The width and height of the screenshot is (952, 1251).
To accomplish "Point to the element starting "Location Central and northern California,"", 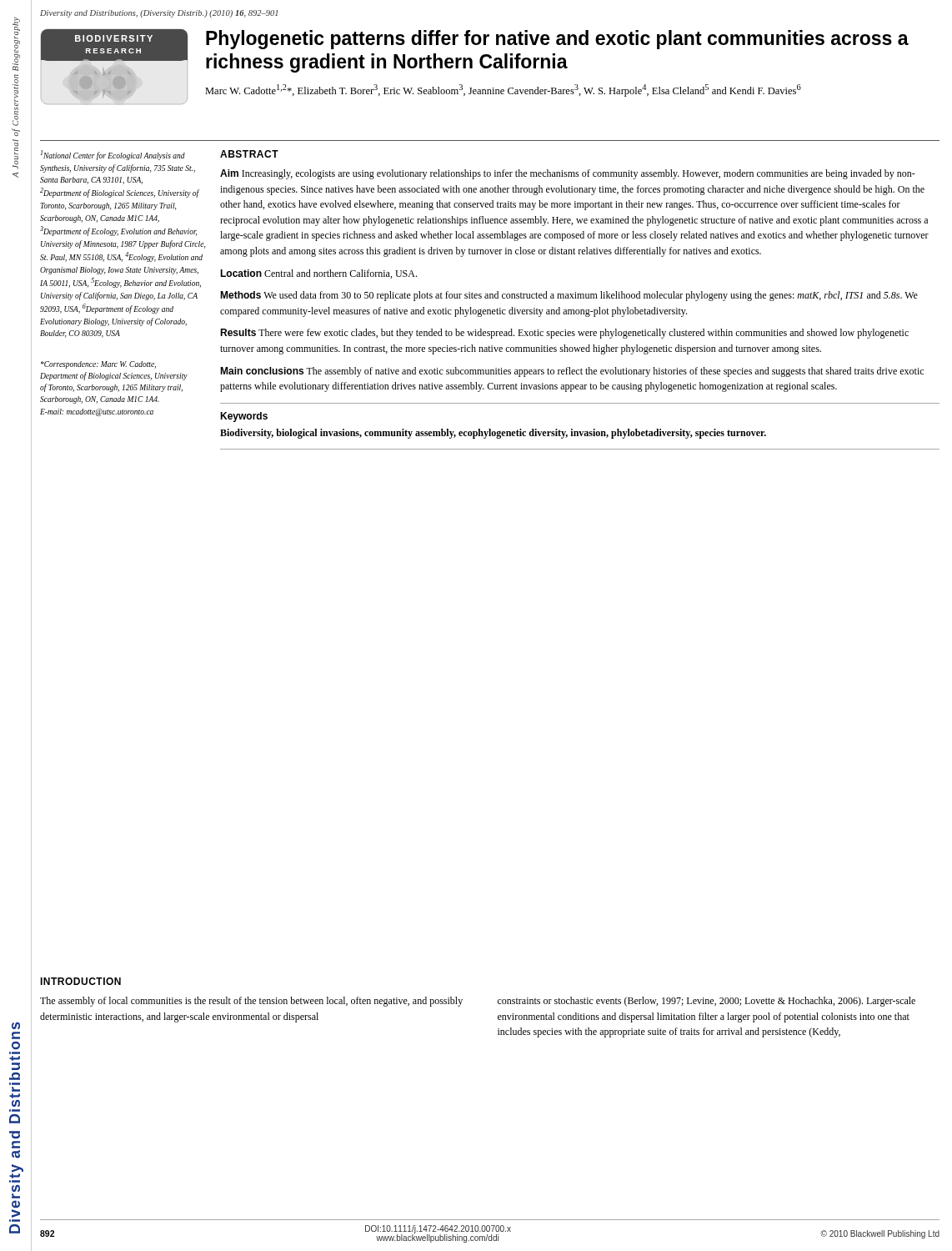I will (319, 273).
